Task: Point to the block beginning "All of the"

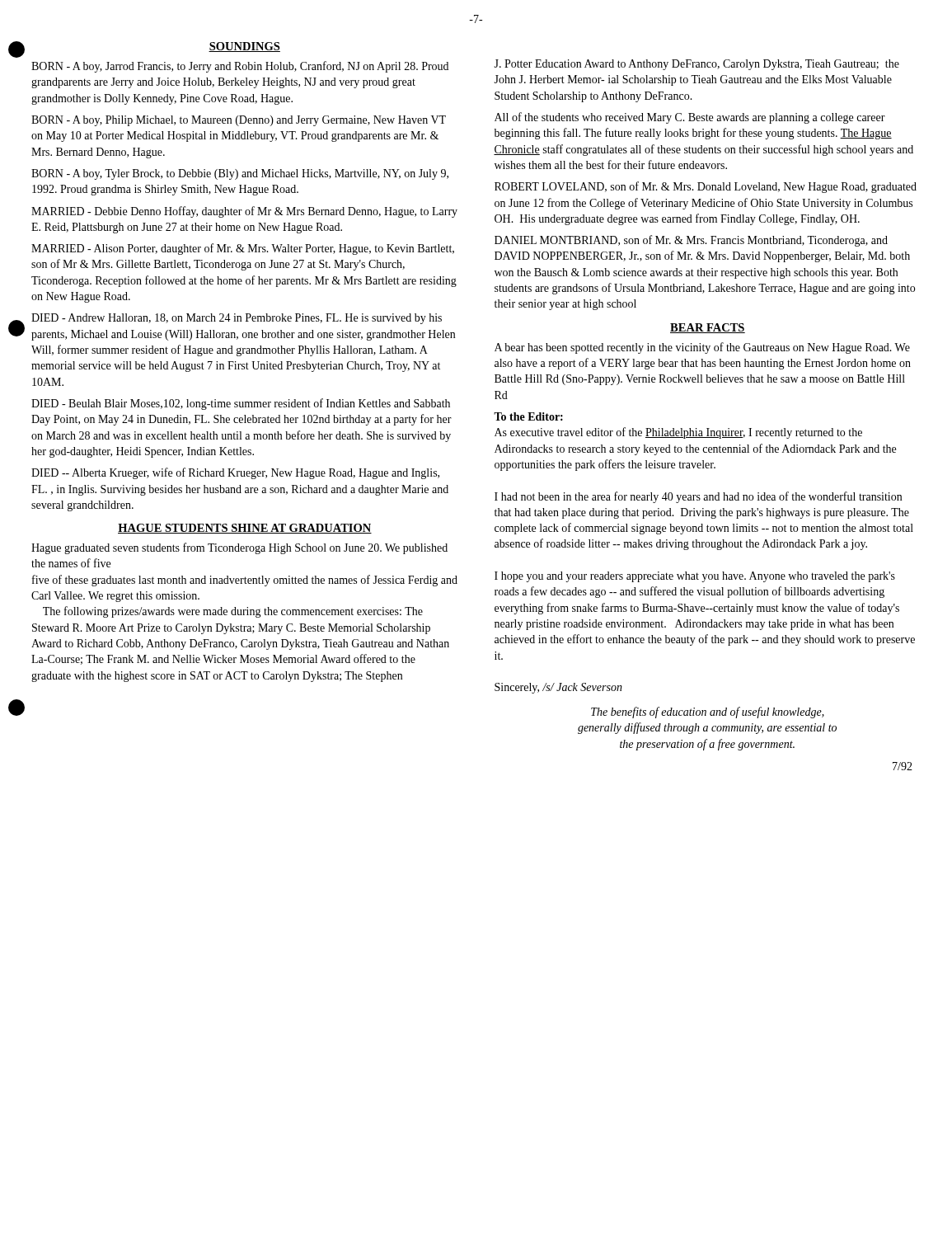Action: coord(704,141)
